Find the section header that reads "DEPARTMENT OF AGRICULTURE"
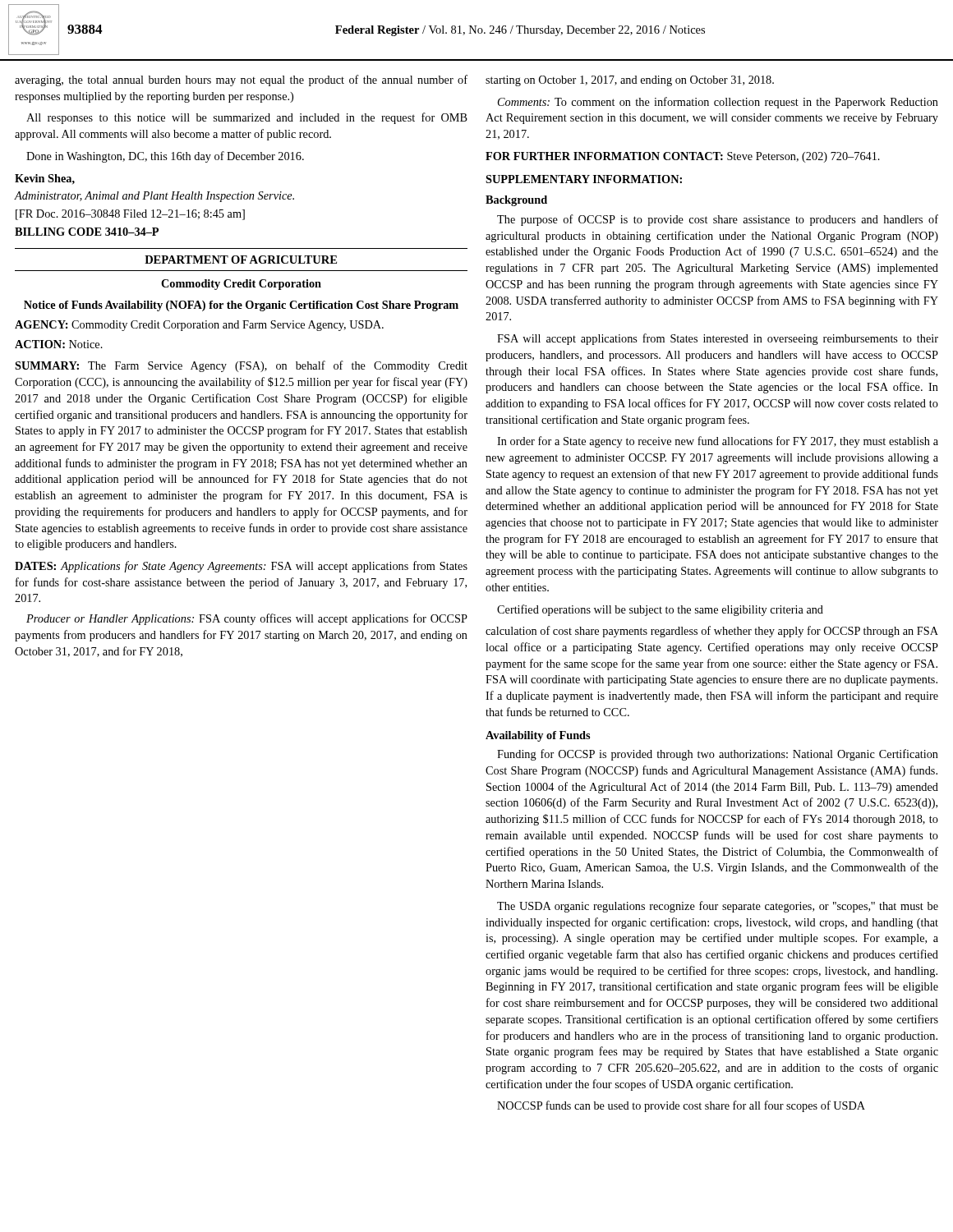The image size is (953, 1232). (x=241, y=260)
